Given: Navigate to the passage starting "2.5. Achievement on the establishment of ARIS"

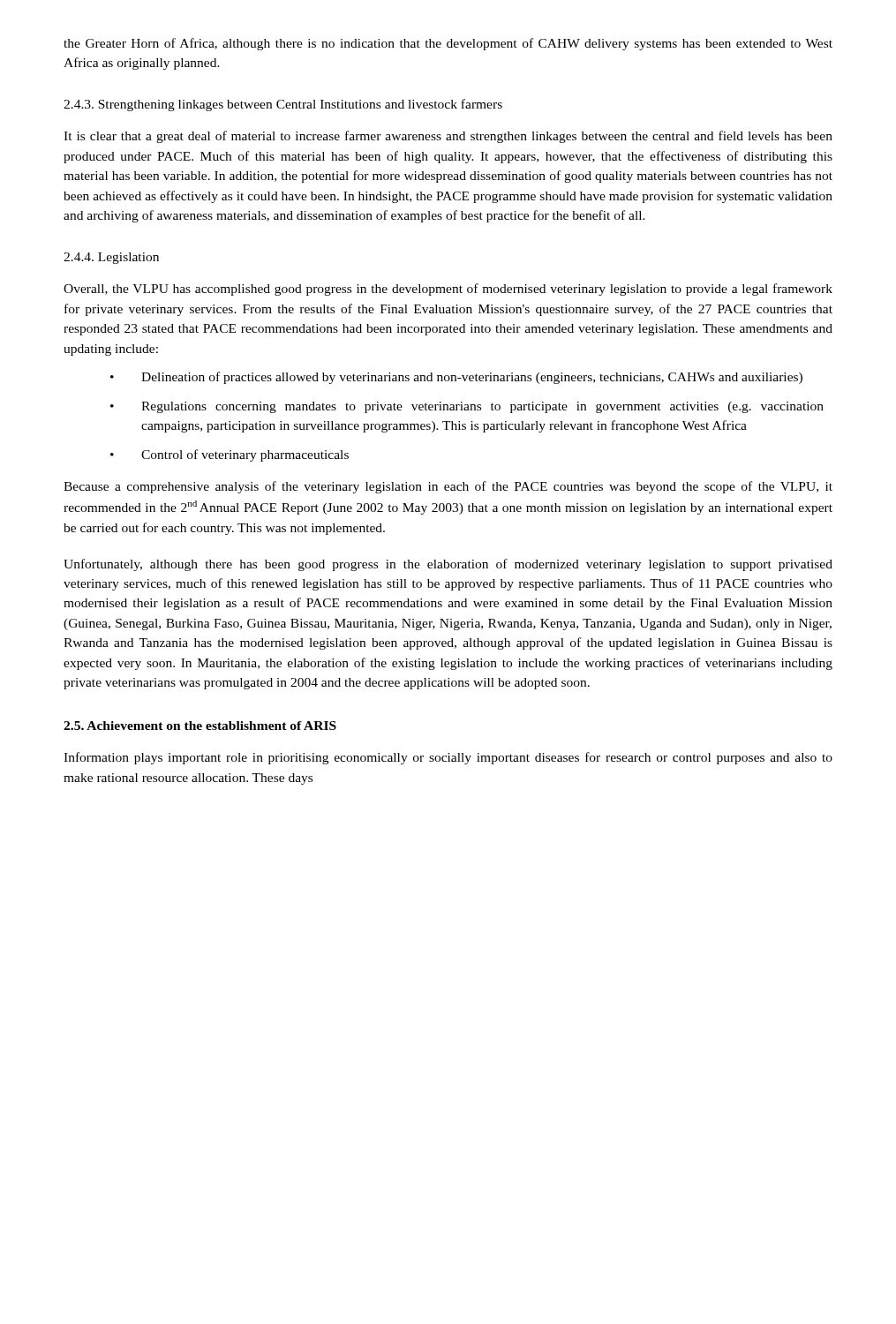Looking at the screenshot, I should coord(200,725).
